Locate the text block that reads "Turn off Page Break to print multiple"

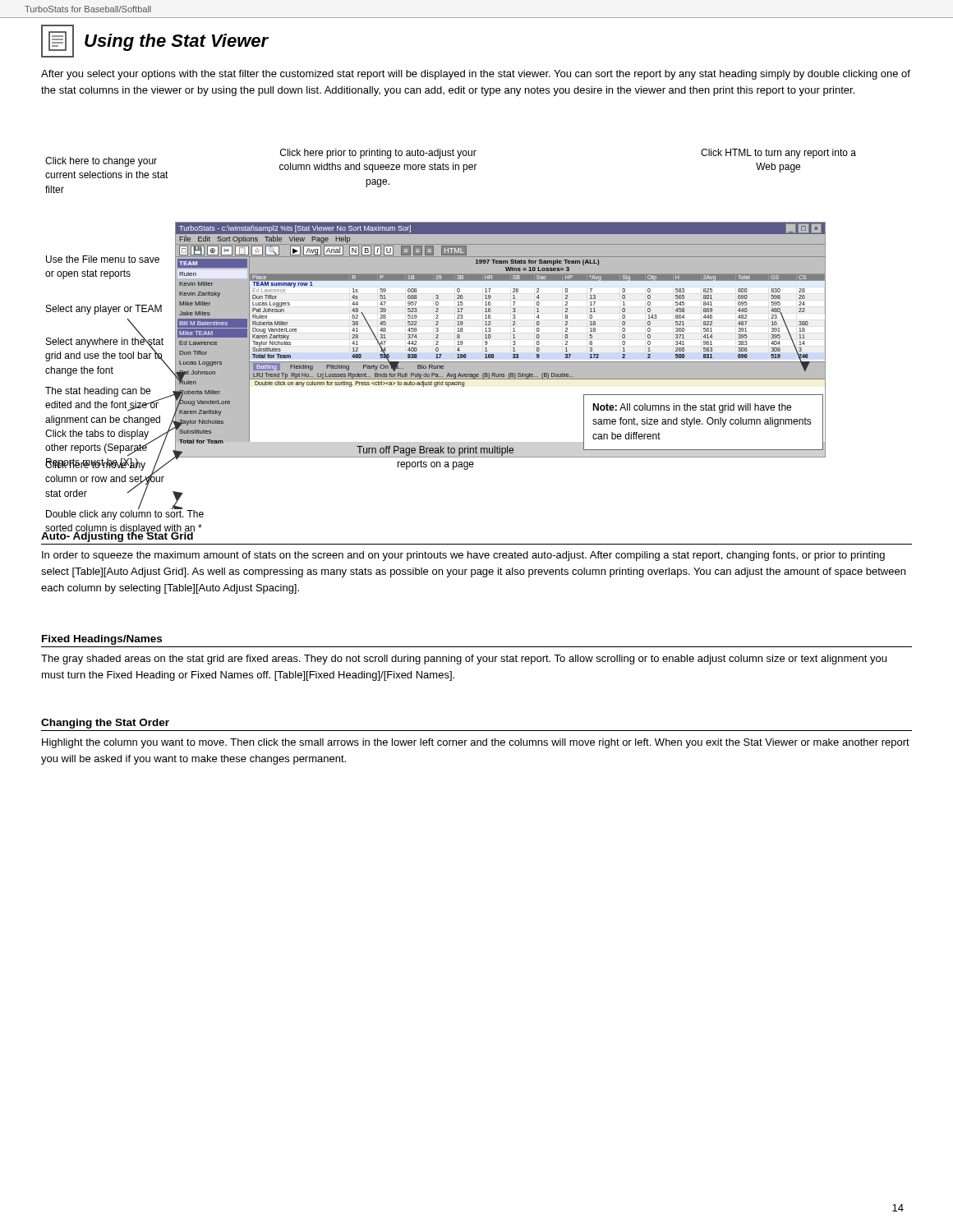tap(435, 457)
